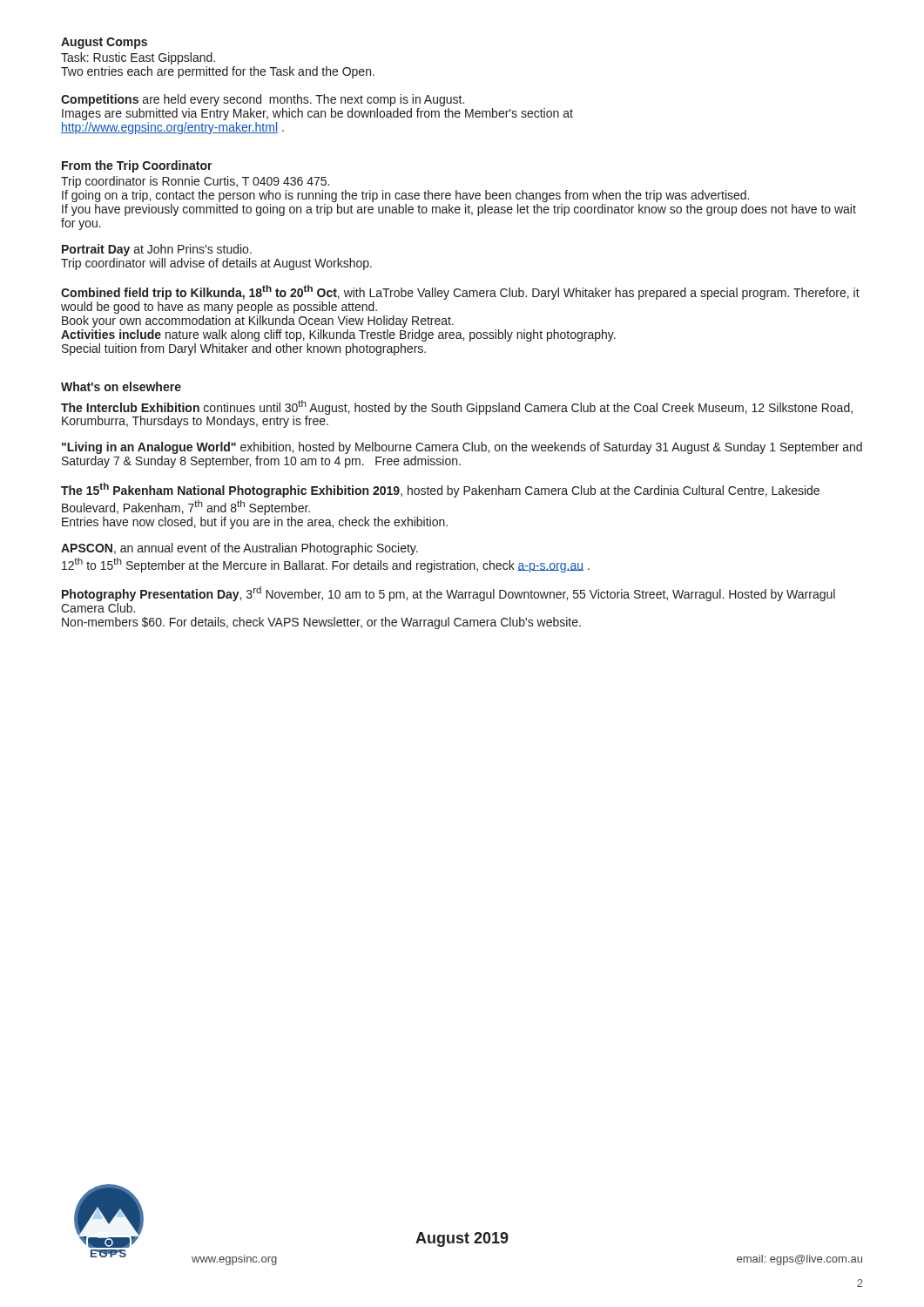Locate the logo

coord(109,1223)
